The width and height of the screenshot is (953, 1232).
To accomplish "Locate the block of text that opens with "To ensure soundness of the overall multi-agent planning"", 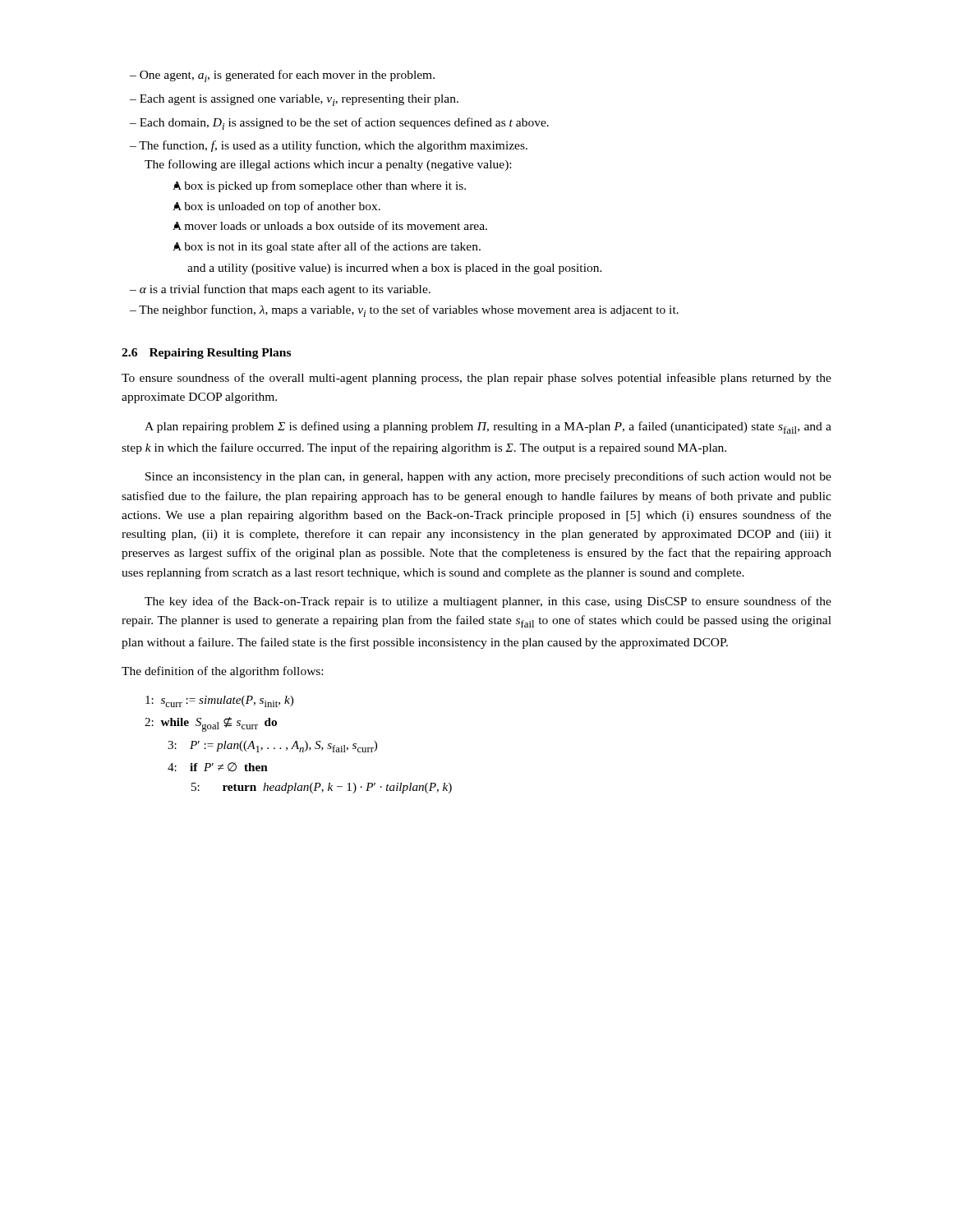I will click(x=476, y=387).
